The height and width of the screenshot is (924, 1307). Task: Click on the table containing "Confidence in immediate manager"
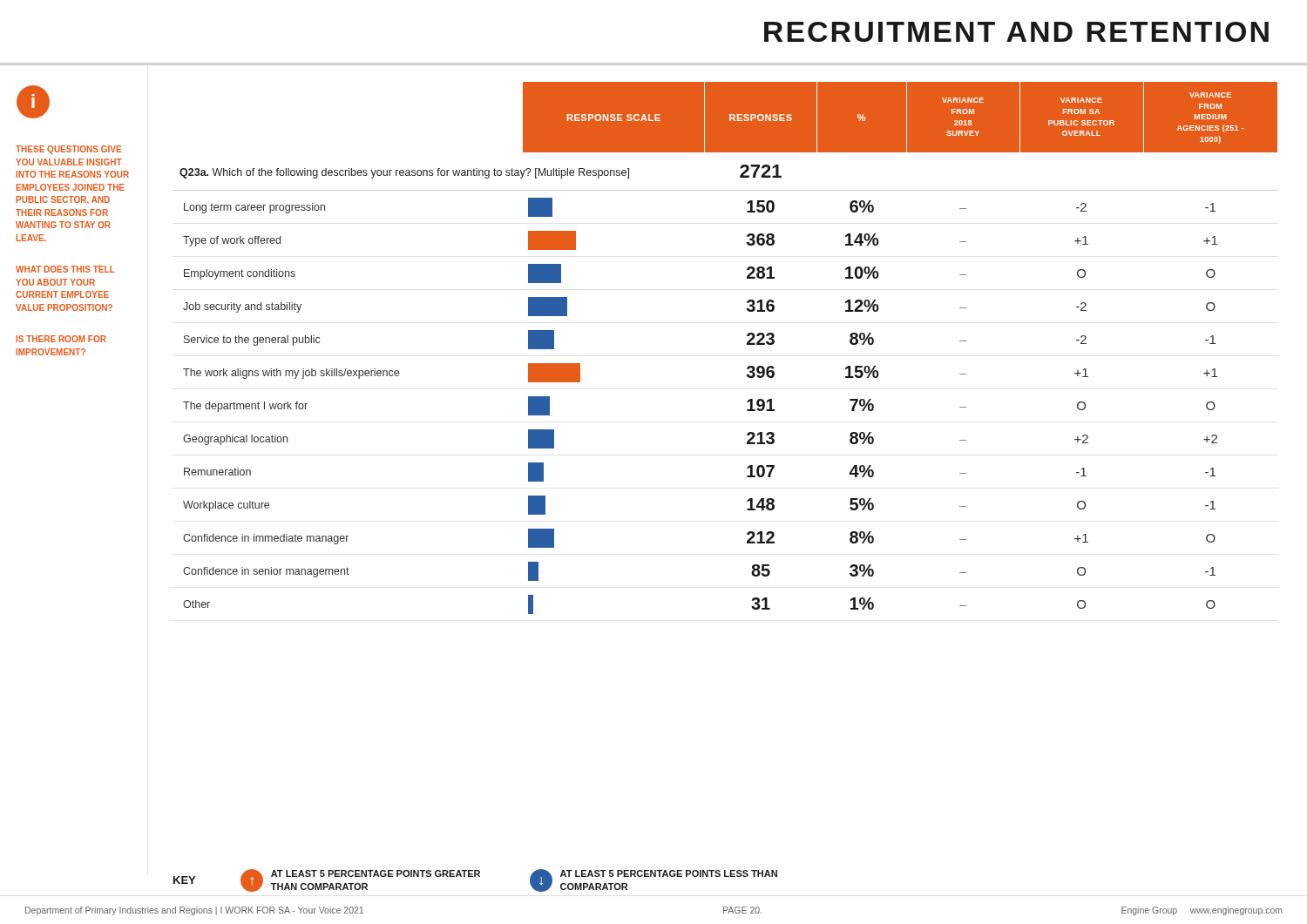(725, 351)
